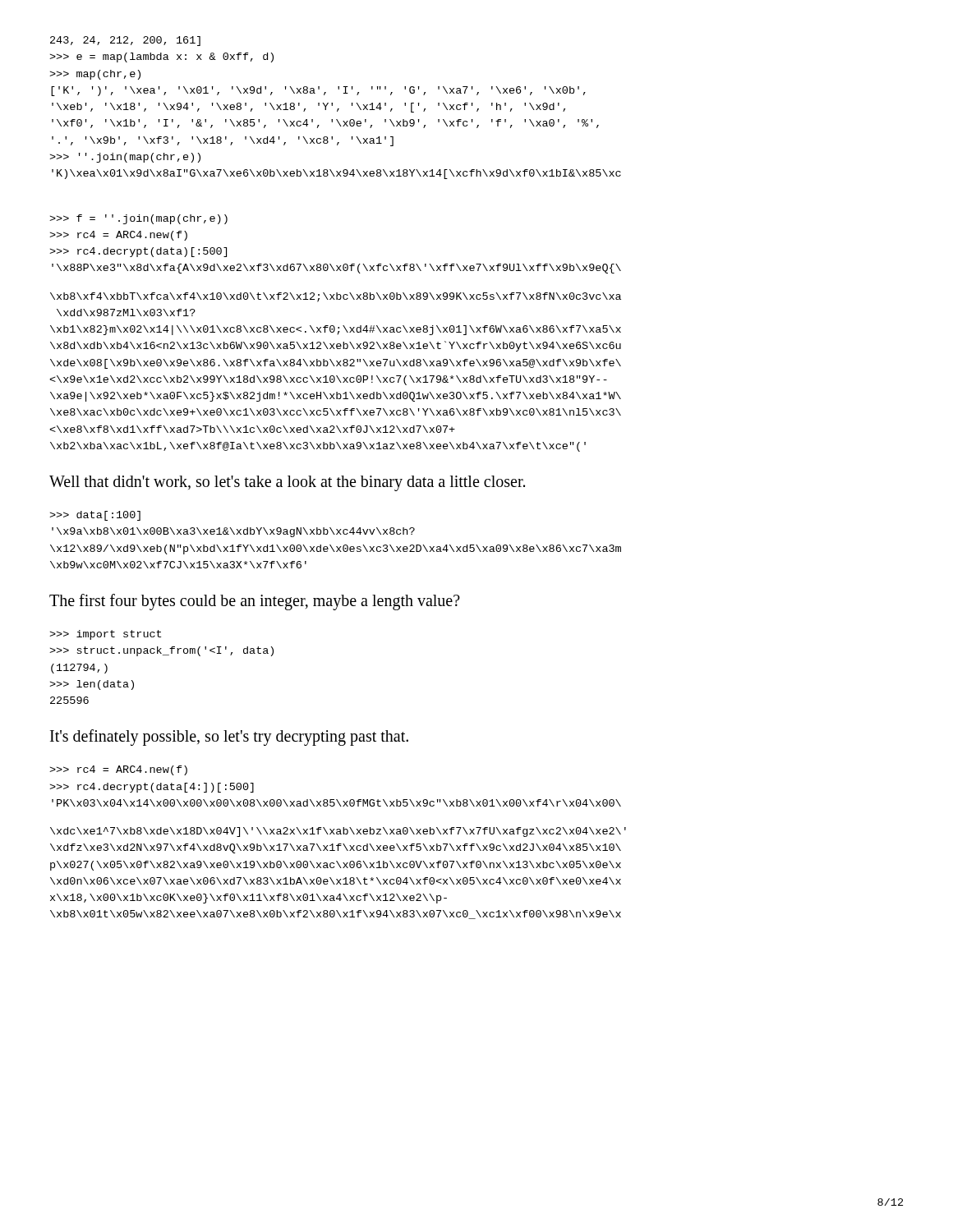
Task: Click the passage that begins "\xdc\xe1^7\xb8\xde\x18D\x04V]\'\\xa2x\x1f\xab\xebz\xa0\xeb\xf7\x7fU\xafgz\xc2\x04\xe2\' \xdfz\xe3\xd2N\x97\xf4\xd8vQ\x9b\x17\xa7\x1f\xcd\xee\xf5\xb7\xff\x9c\xd2J\x04\x85\x10\ p\x027(\x05\x0f\x82\xa9\xe0\x19\xb0\x00\xac\x06\x1b\xc0V\xf07\xf0\nx\x13\xbc\x05\x0e\x \xd0n\x06\xce\x07\xae\x06\xd7\x83\x1bA\x0e\x18\t*\xc04\xf0<x\x05\xc4\xc0\x0f\xe0\xe4\x"
Action: click(x=476, y=874)
